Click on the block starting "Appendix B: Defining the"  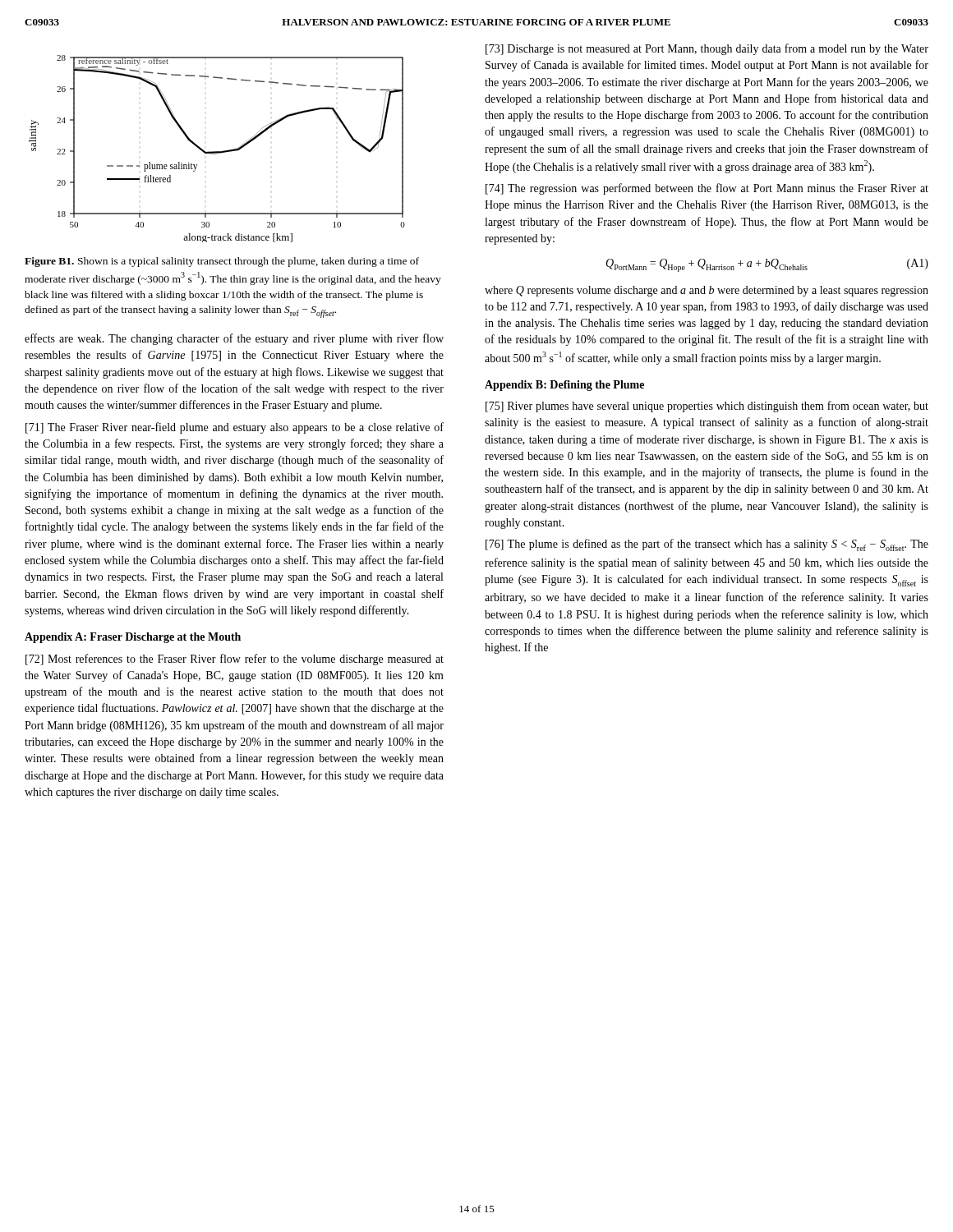pos(565,385)
